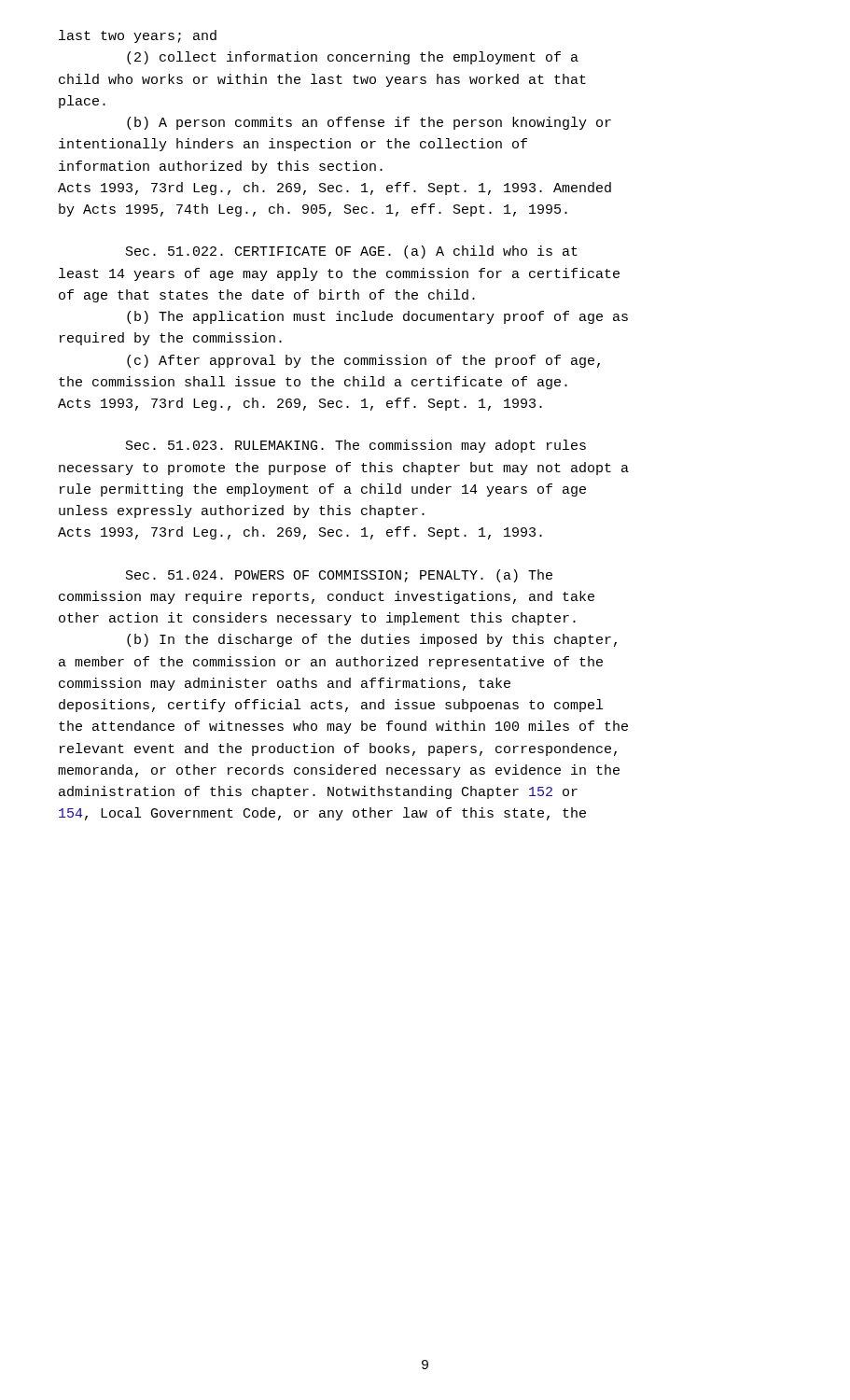Viewport: 850px width, 1400px height.
Task: Select the list item with the text "(c) After approval by the"
Action: 425,372
